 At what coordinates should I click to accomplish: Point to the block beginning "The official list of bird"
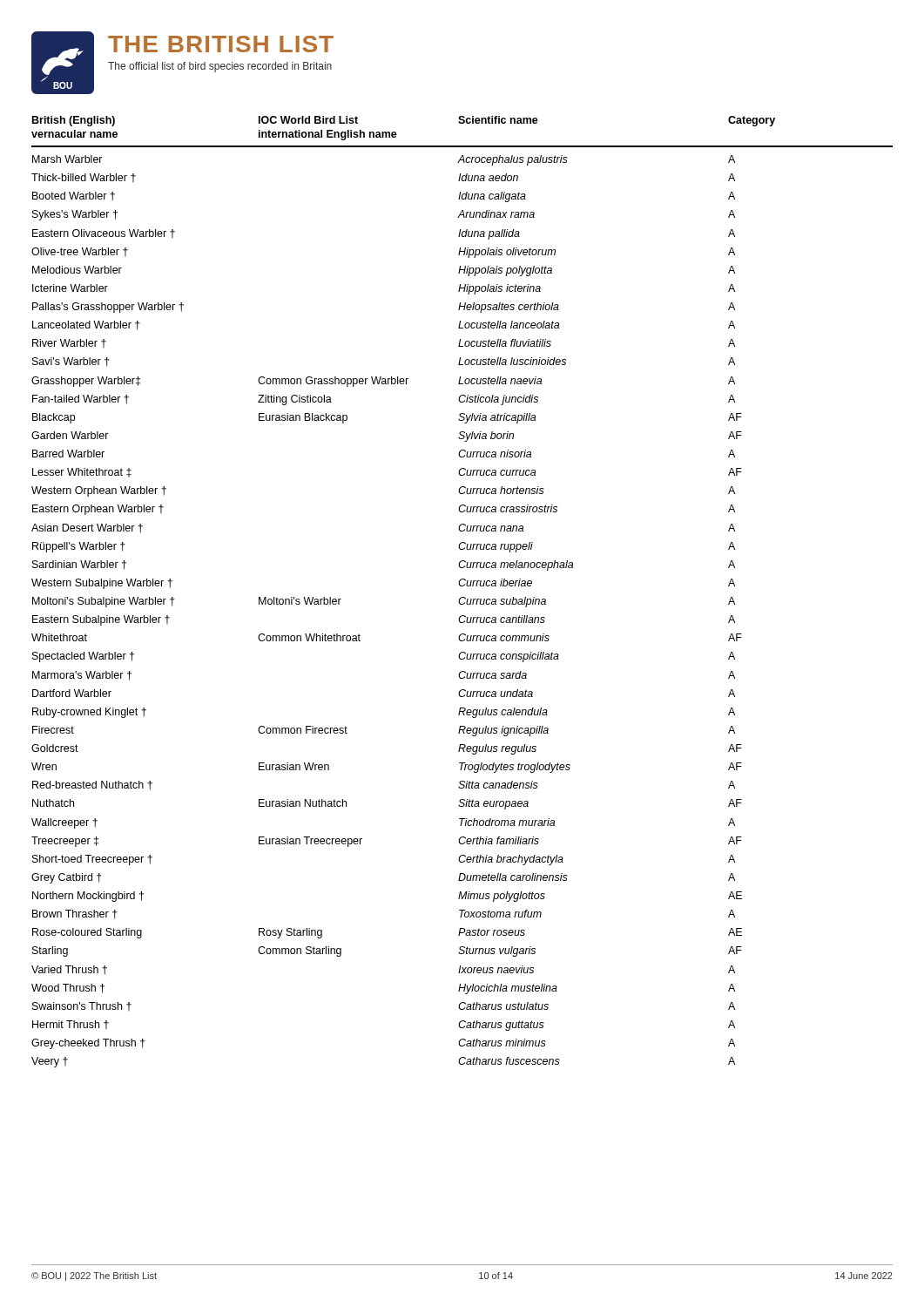pos(220,66)
